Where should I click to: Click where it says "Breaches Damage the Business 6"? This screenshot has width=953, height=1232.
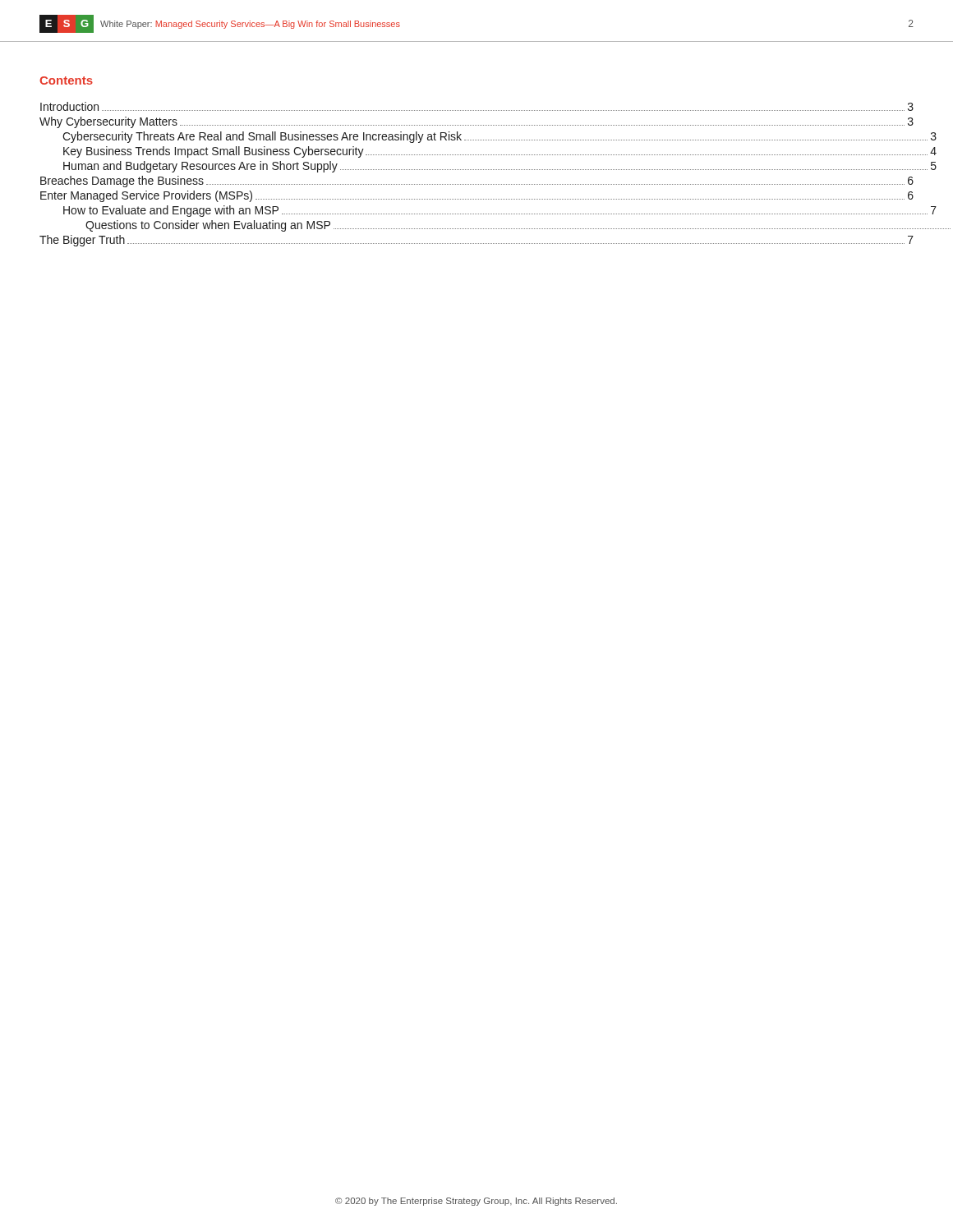(x=476, y=181)
